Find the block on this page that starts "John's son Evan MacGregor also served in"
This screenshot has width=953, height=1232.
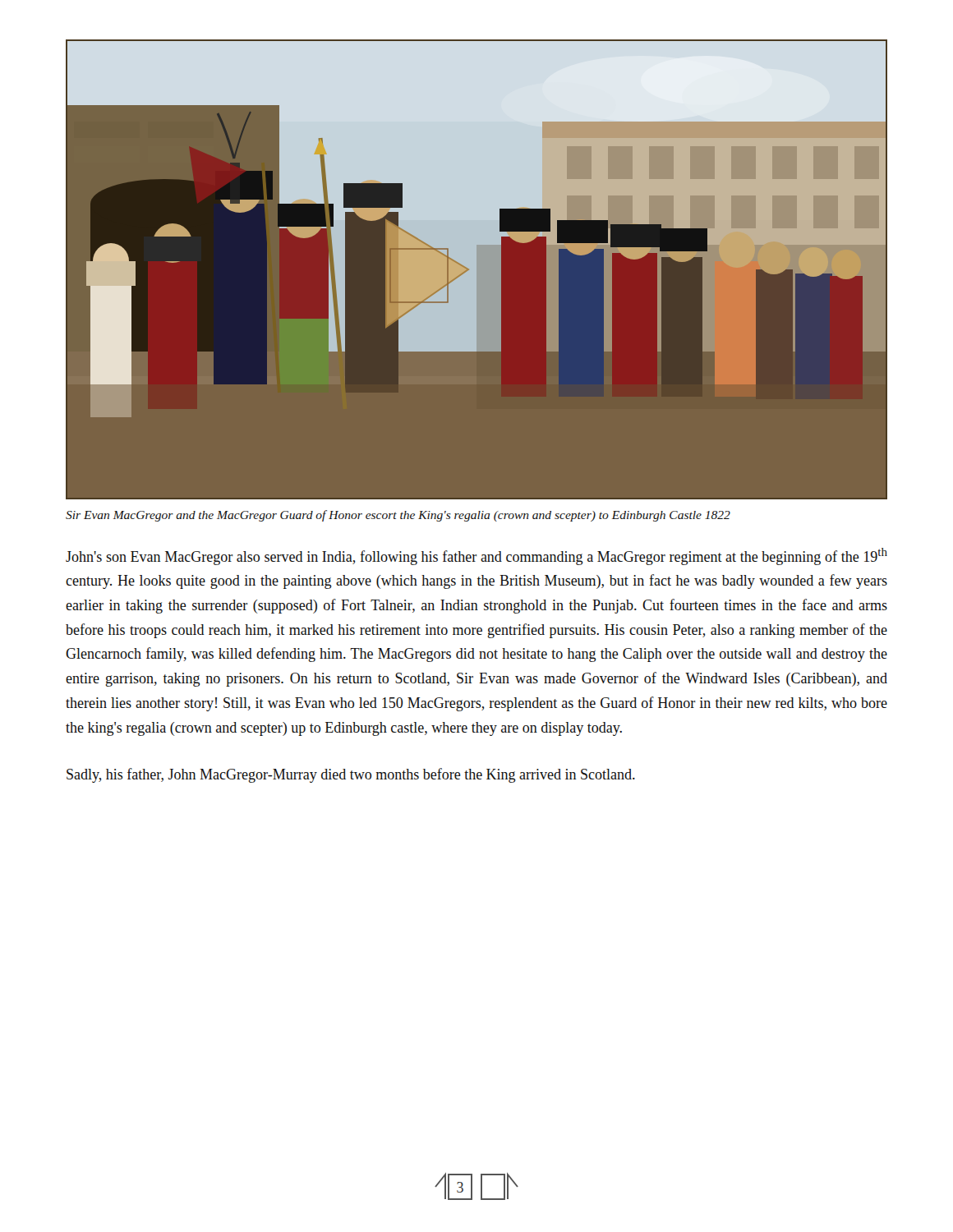point(476,640)
